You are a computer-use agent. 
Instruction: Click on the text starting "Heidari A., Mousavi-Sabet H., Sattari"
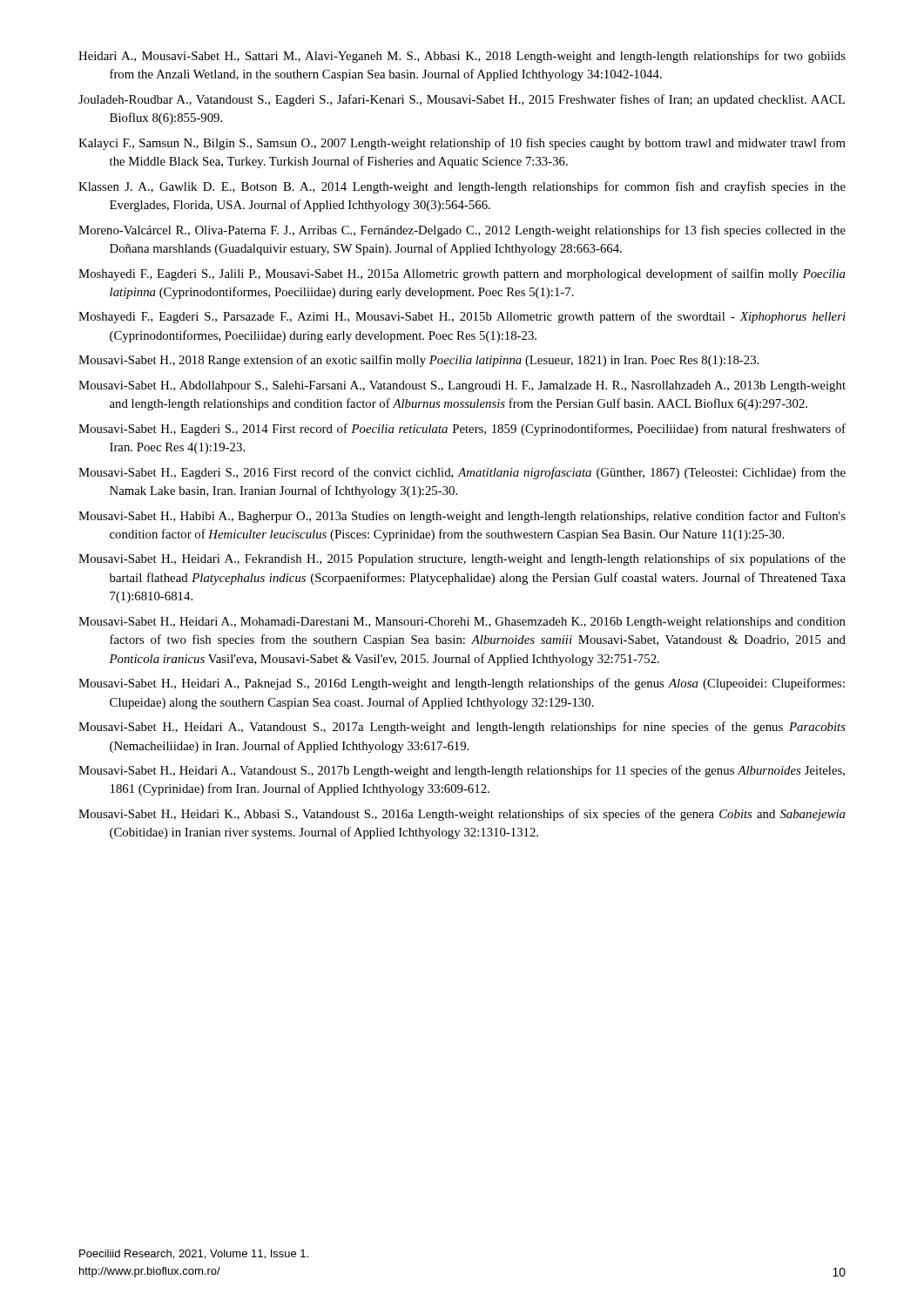(462, 65)
